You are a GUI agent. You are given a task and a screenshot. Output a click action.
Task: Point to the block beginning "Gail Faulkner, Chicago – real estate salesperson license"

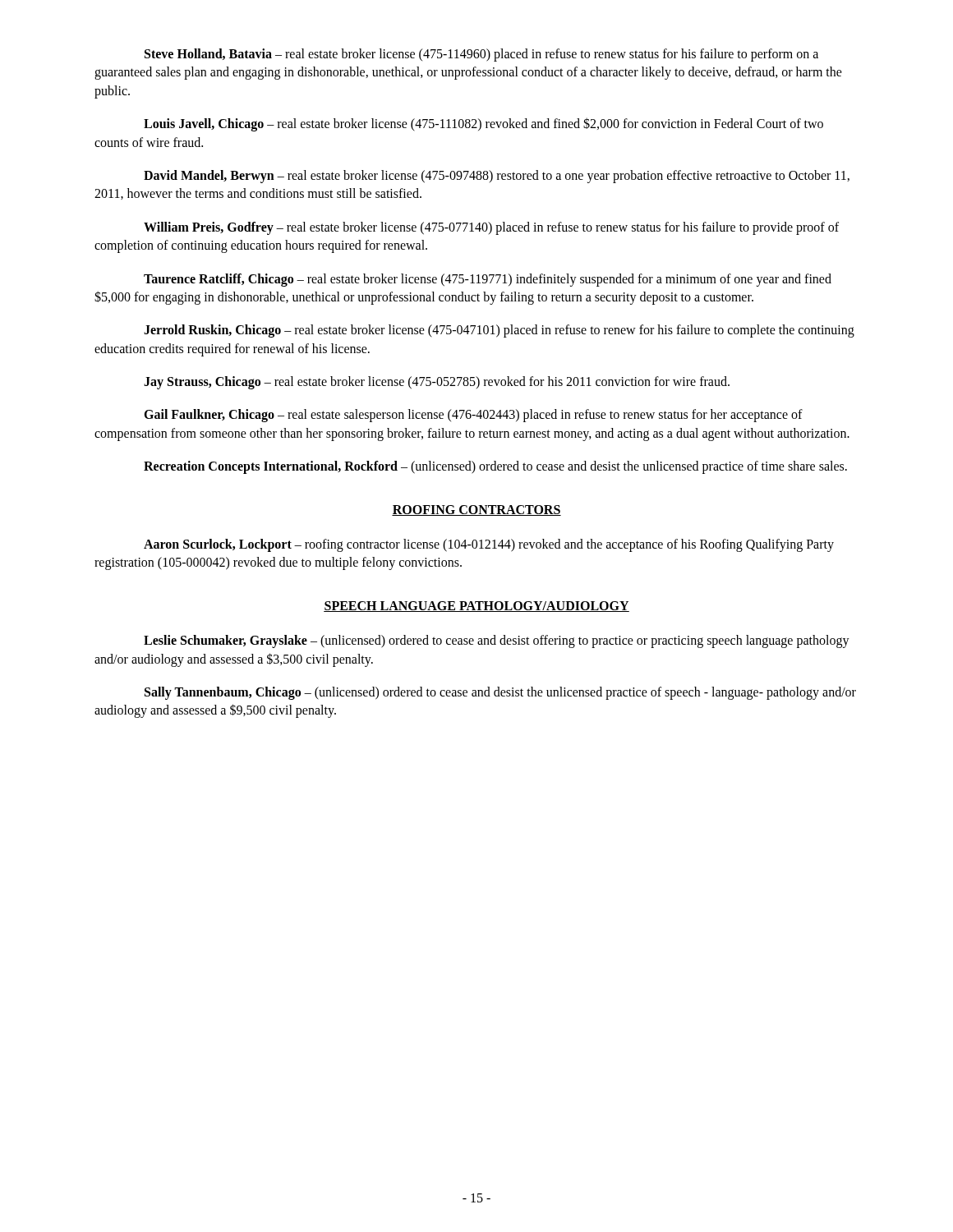coord(472,424)
